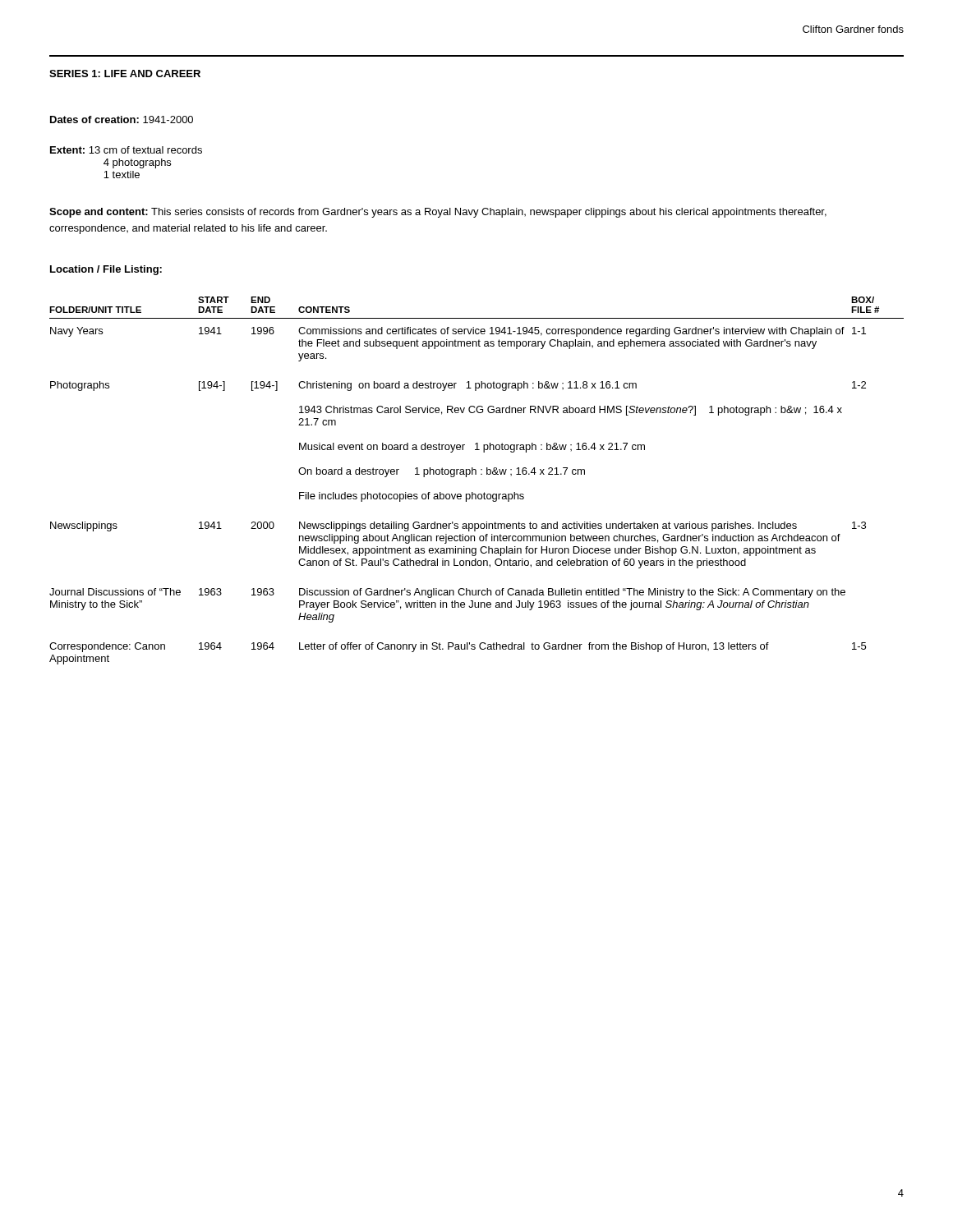Click on the text block that reads "Dates of creation:"
This screenshot has height=1232, width=953.
(x=121, y=120)
